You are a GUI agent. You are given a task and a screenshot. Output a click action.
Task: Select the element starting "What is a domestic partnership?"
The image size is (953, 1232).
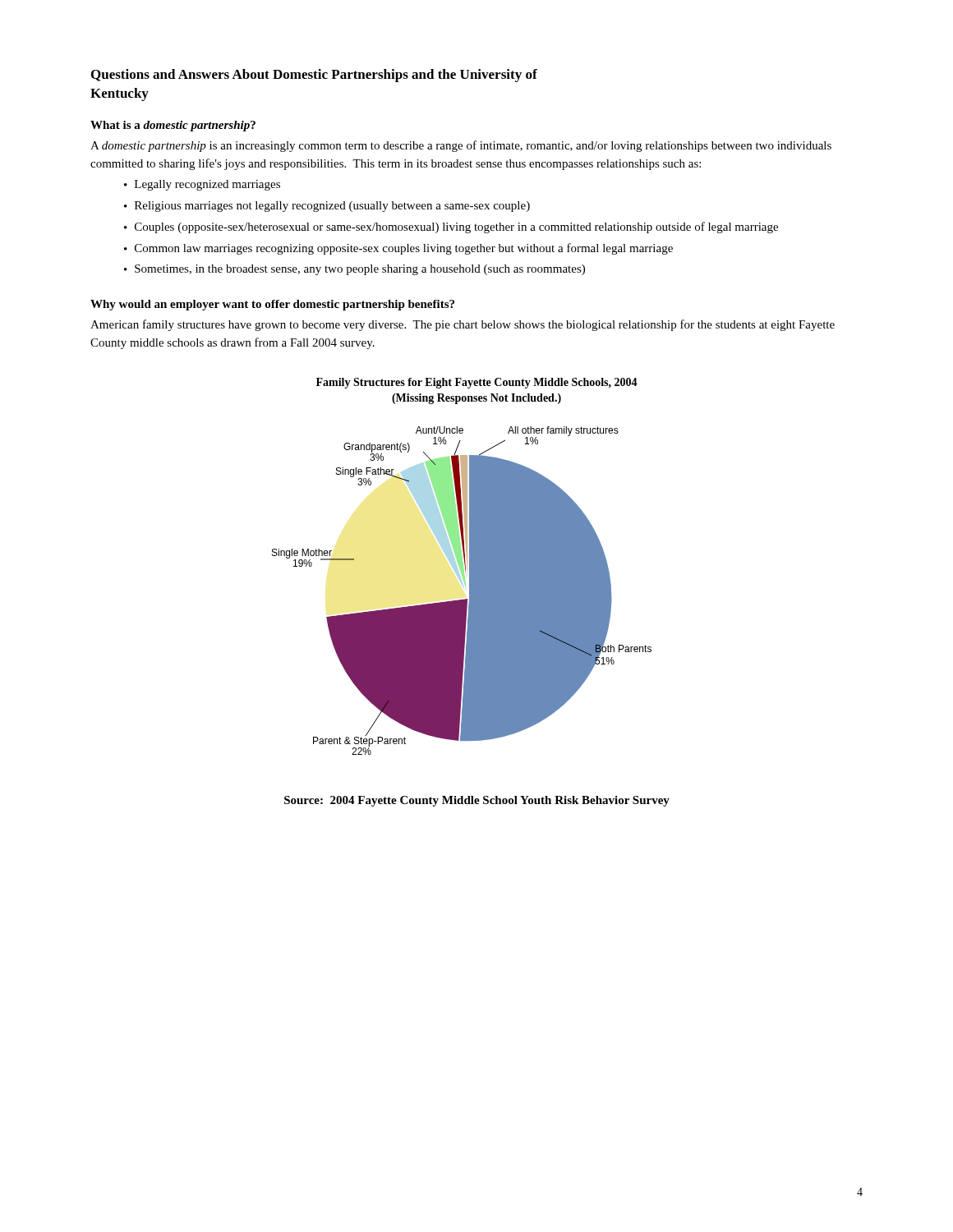[173, 125]
